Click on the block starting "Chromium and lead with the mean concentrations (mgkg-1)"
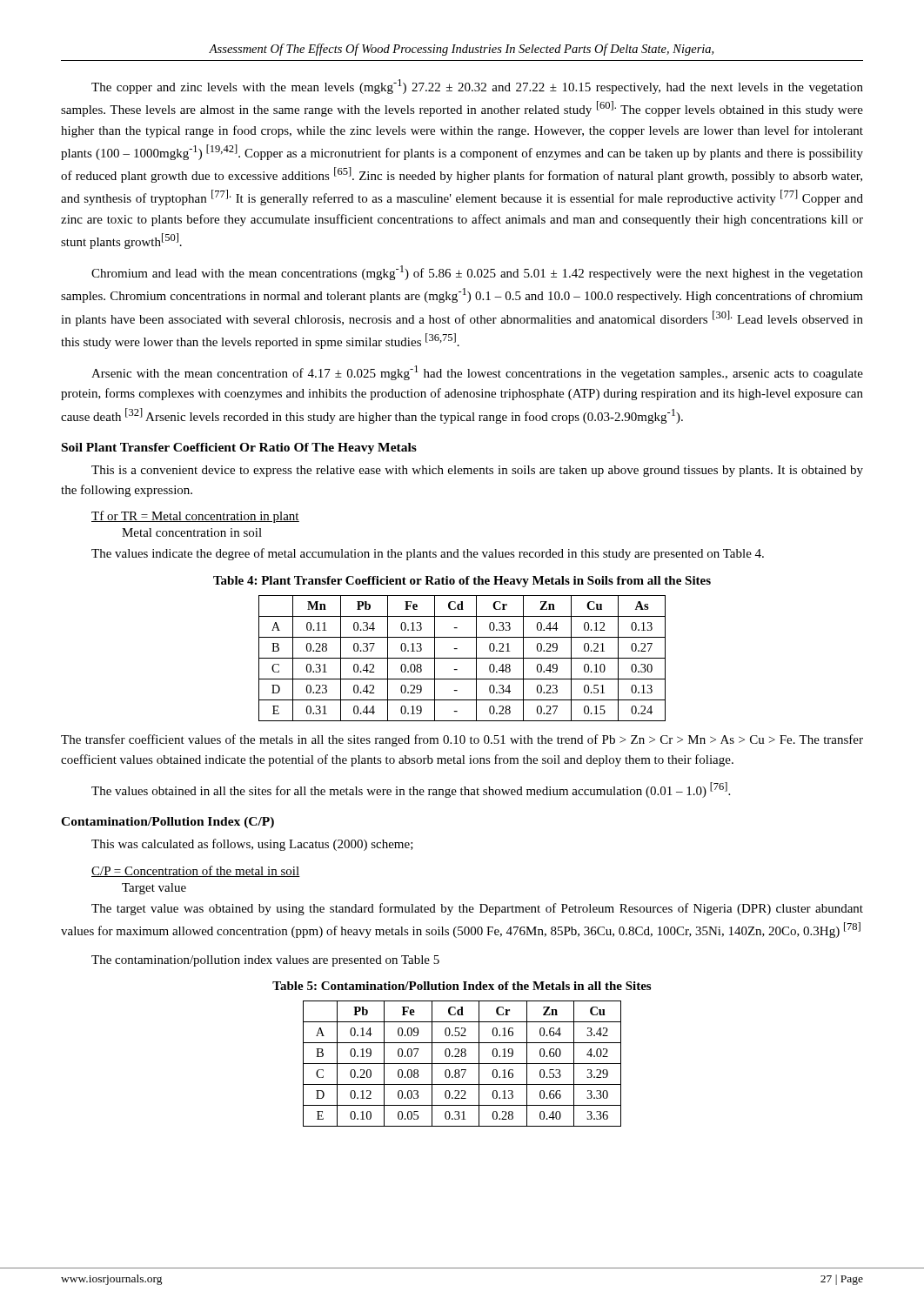 pyautogui.click(x=462, y=307)
